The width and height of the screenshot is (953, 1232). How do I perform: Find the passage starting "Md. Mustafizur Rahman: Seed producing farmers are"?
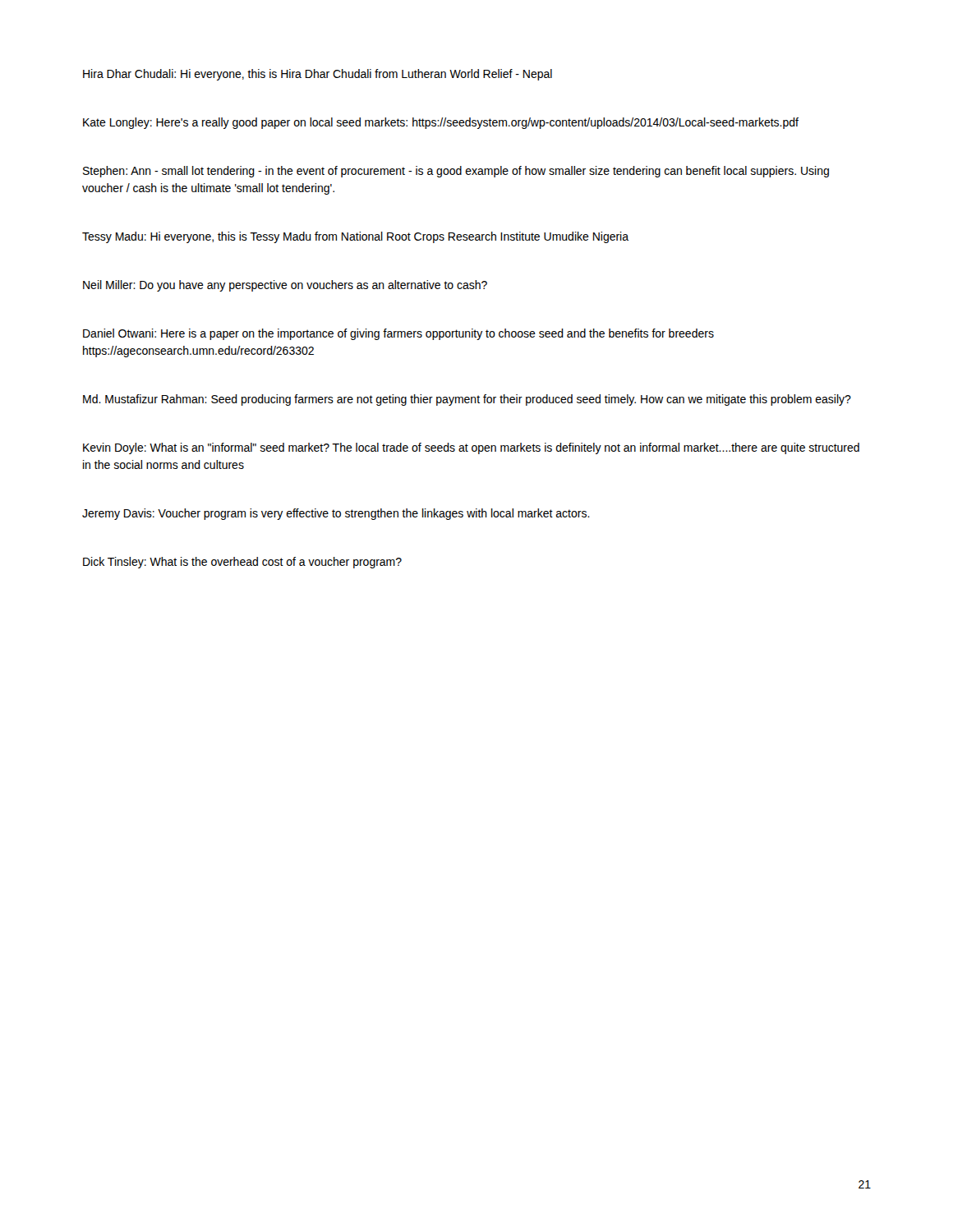click(467, 399)
